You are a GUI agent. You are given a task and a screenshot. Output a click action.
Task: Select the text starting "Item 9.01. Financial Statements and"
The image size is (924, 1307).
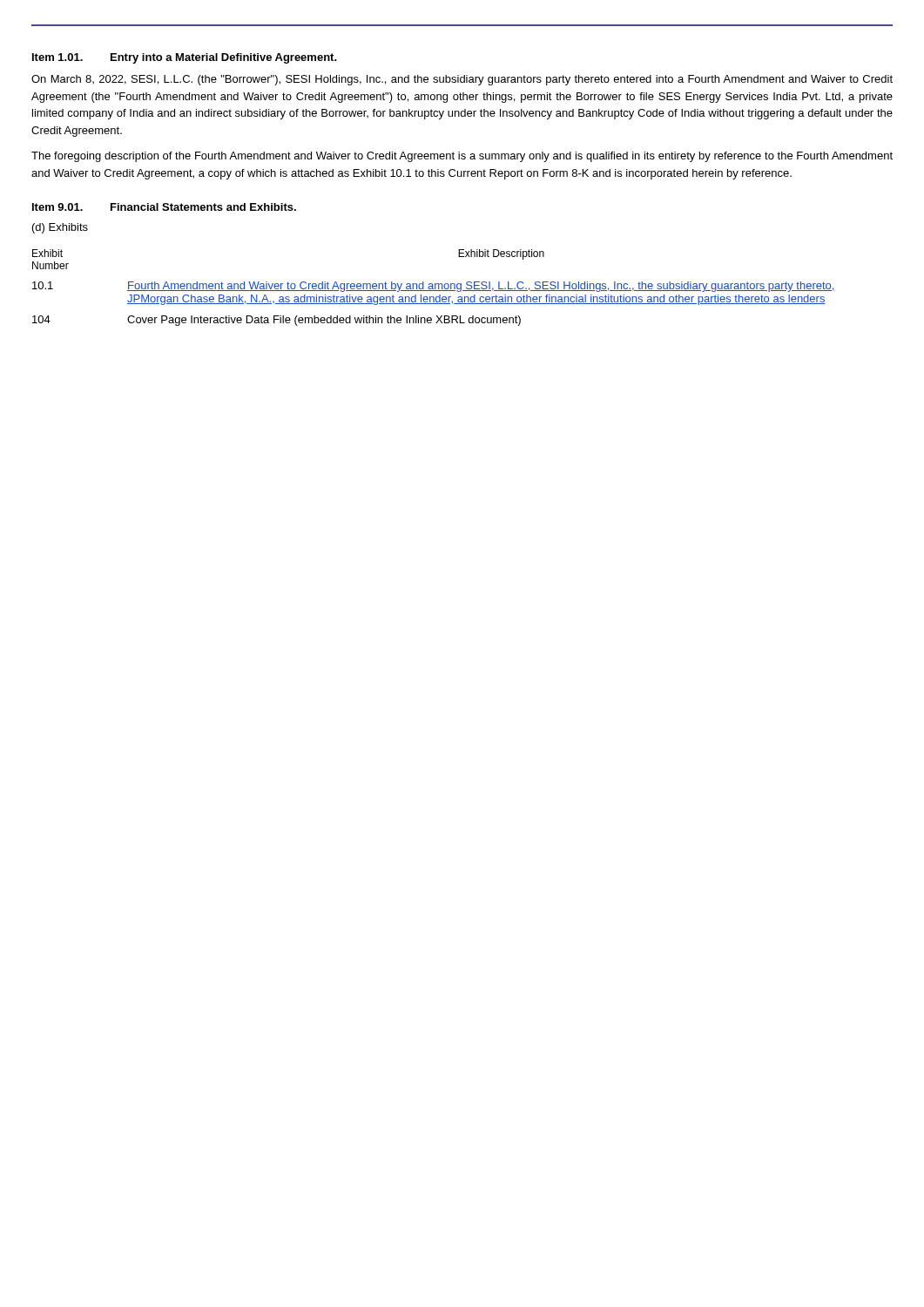[164, 207]
